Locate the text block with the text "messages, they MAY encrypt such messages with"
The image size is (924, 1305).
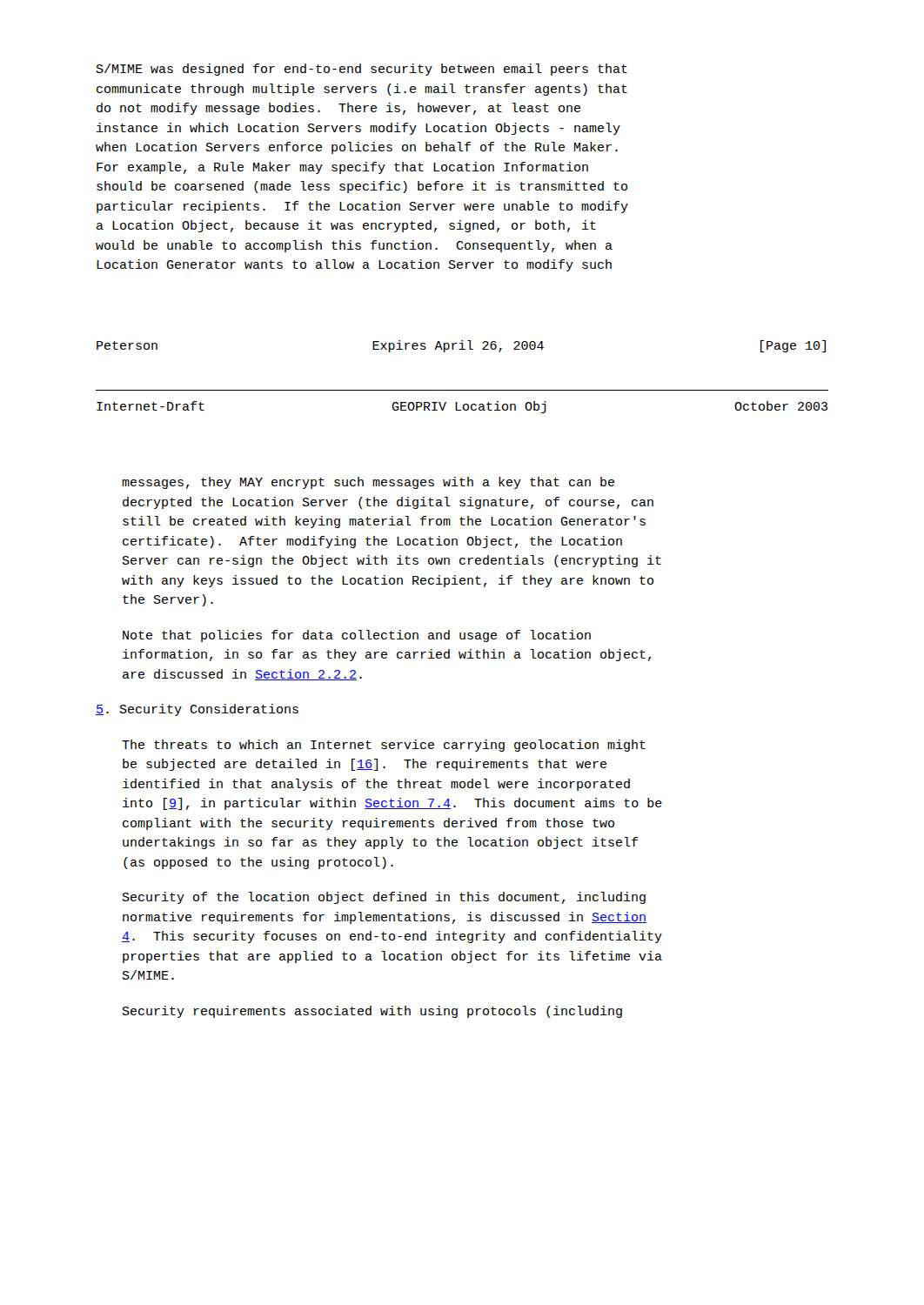(x=475, y=543)
